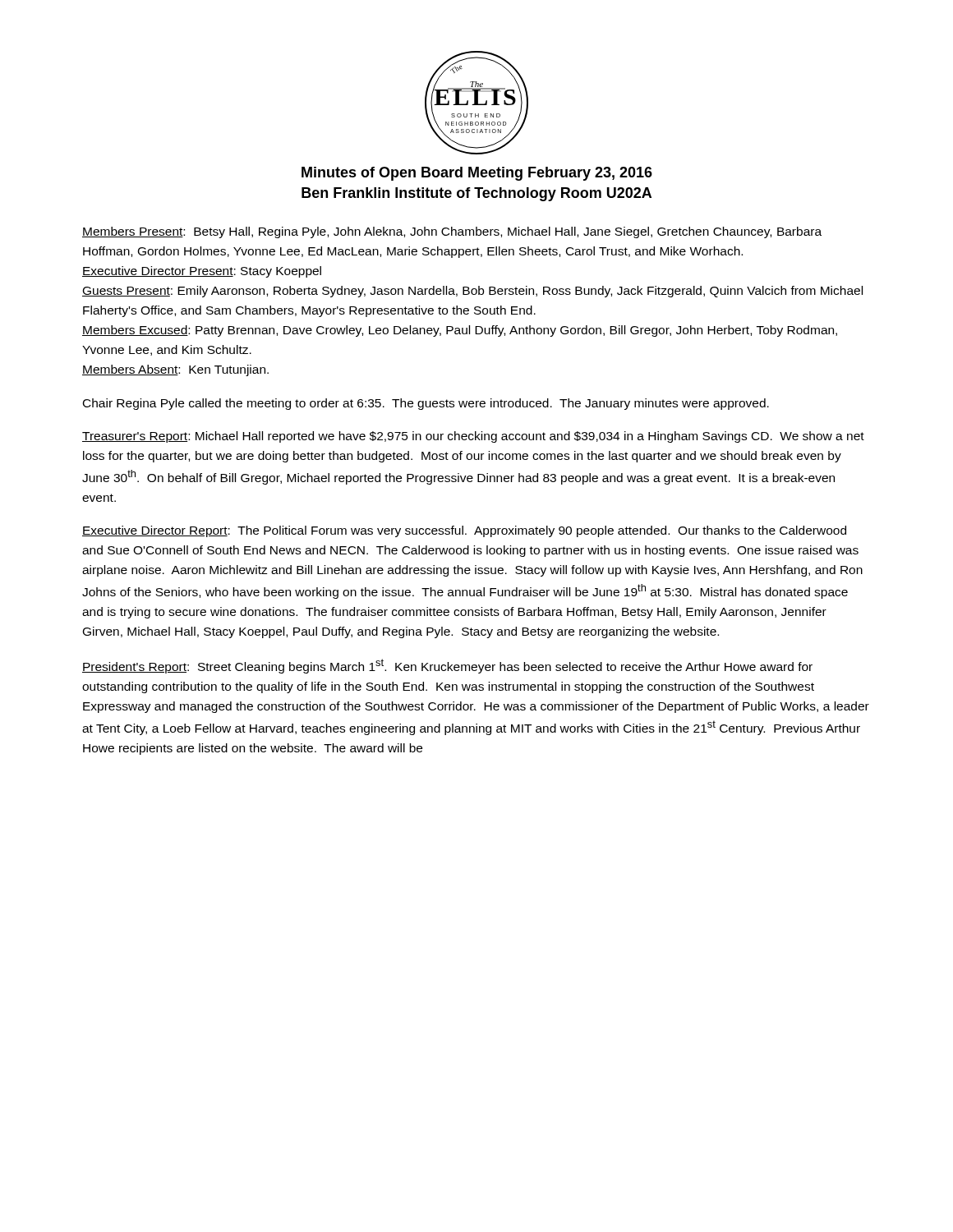Click on the text block starting "Treasurer's Report: Michael"

point(473,466)
